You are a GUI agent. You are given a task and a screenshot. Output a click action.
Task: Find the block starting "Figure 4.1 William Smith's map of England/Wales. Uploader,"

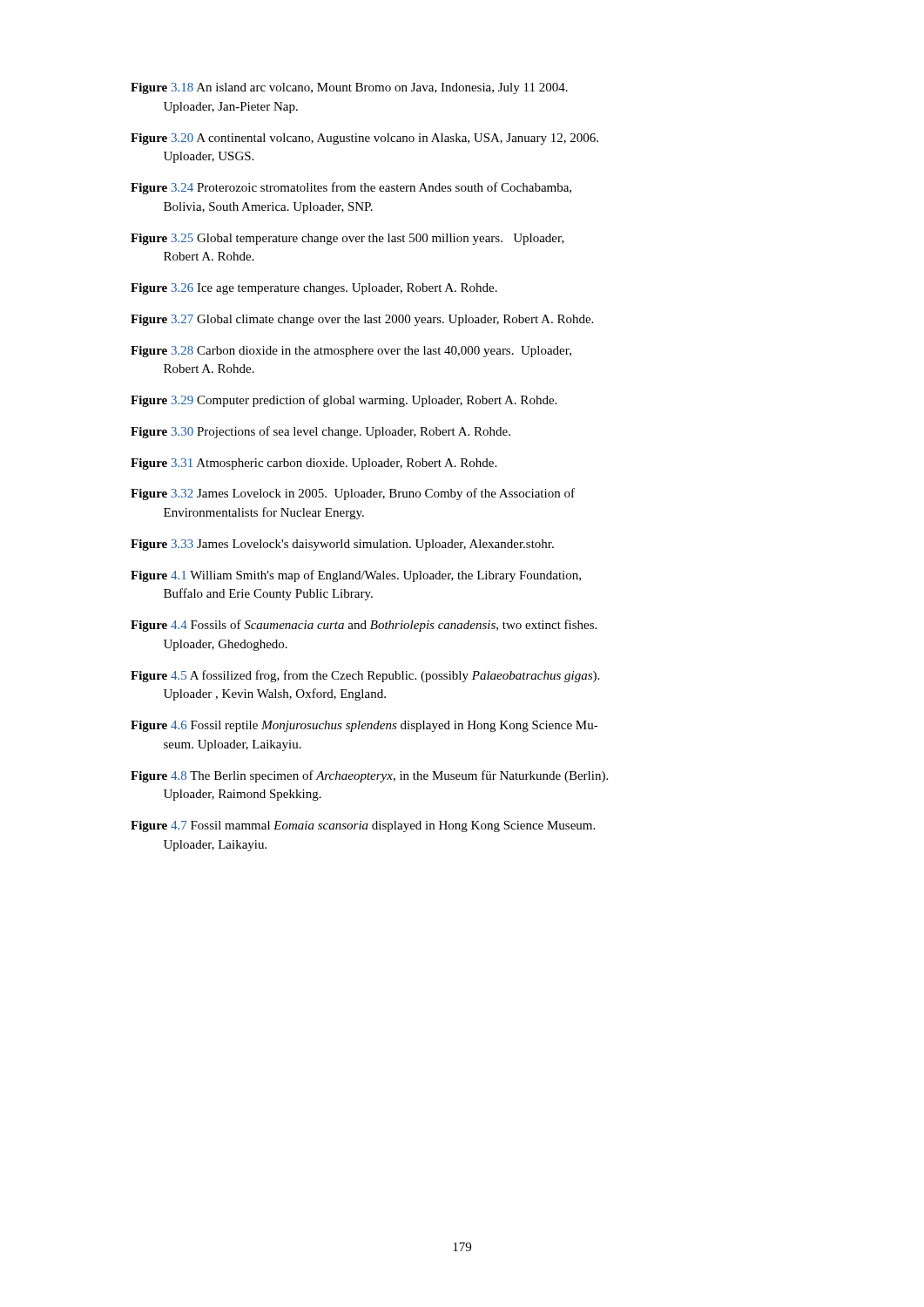coord(462,585)
